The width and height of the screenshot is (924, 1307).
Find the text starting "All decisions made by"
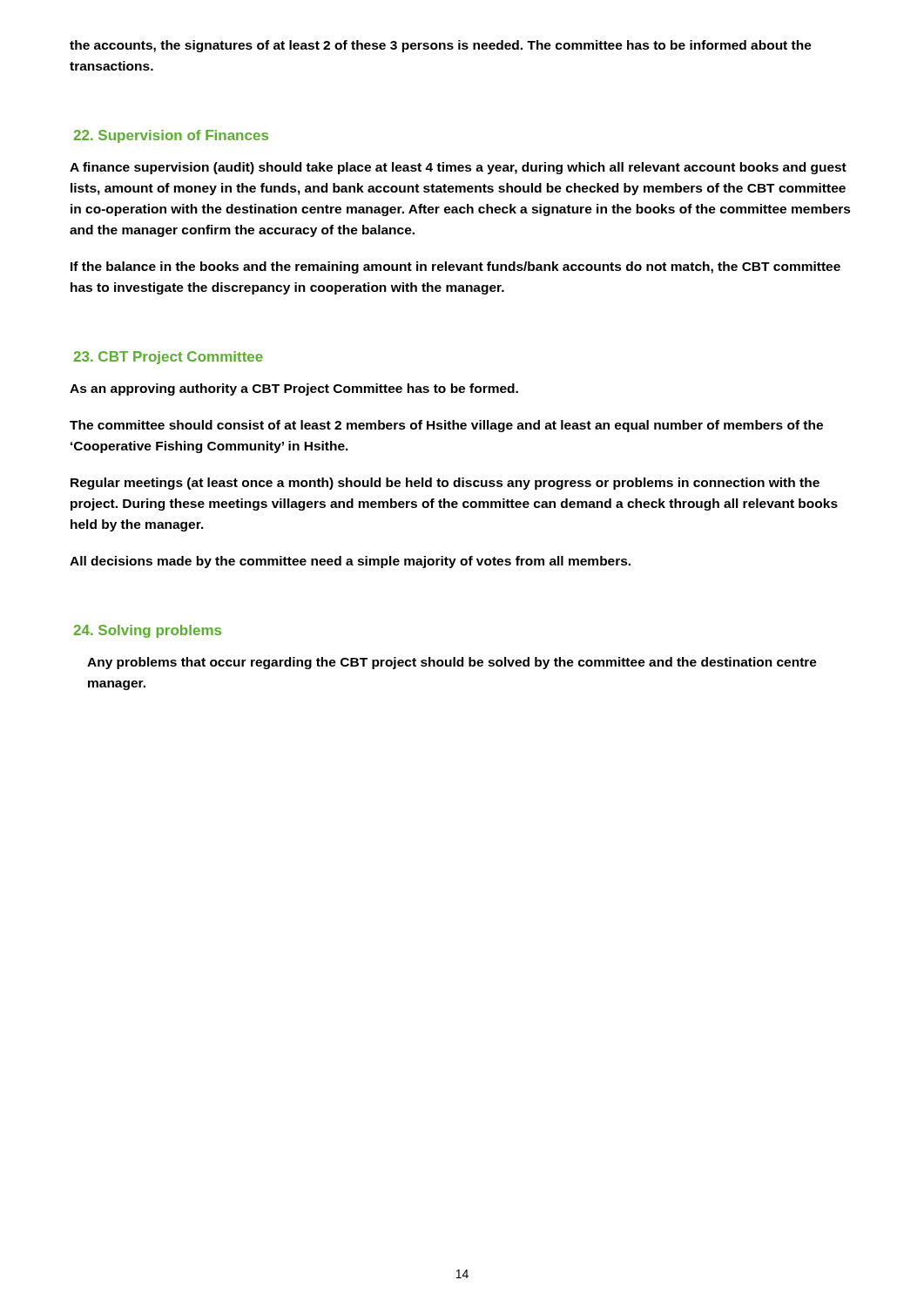462,561
